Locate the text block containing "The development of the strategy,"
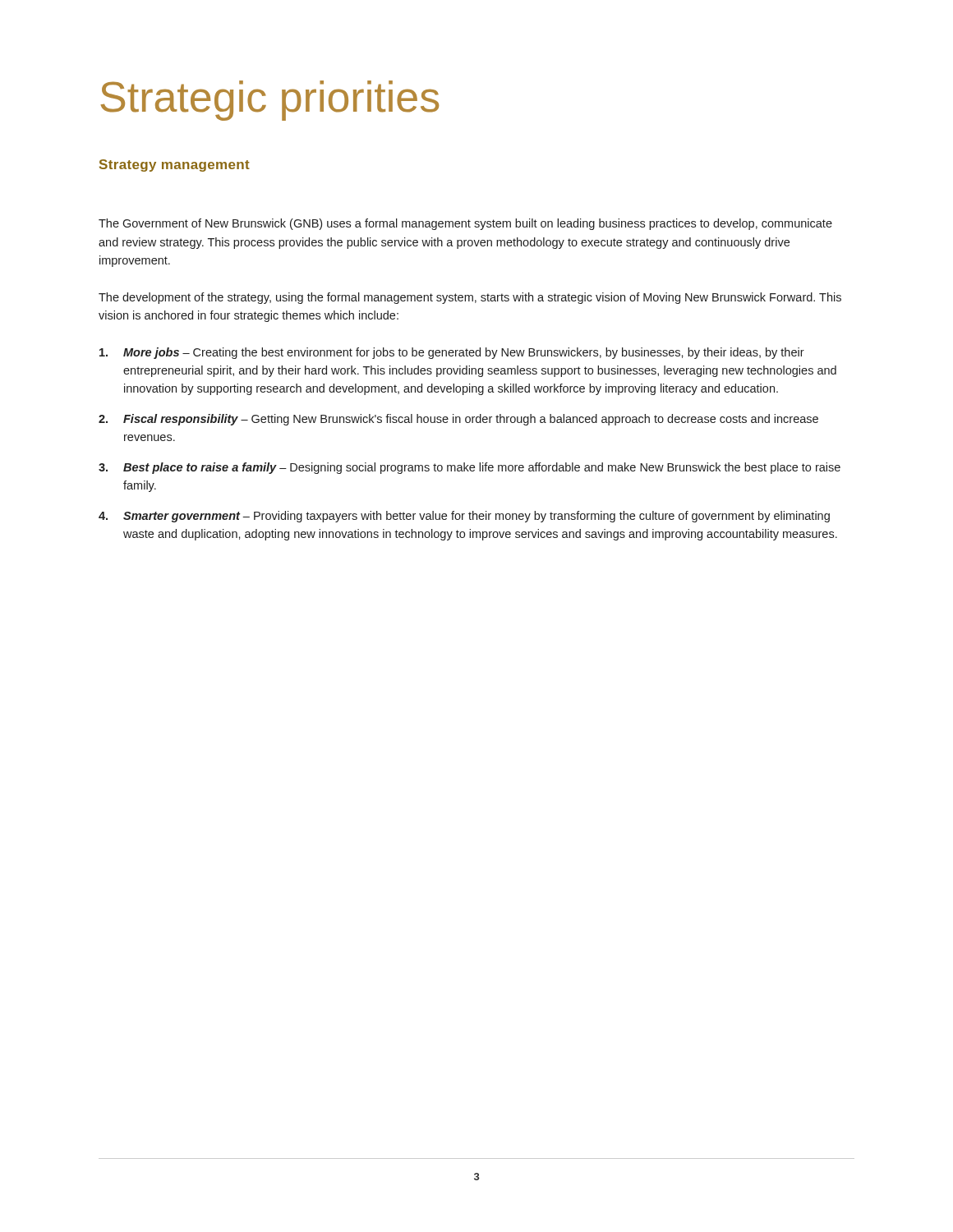This screenshot has width=953, height=1232. (x=476, y=306)
